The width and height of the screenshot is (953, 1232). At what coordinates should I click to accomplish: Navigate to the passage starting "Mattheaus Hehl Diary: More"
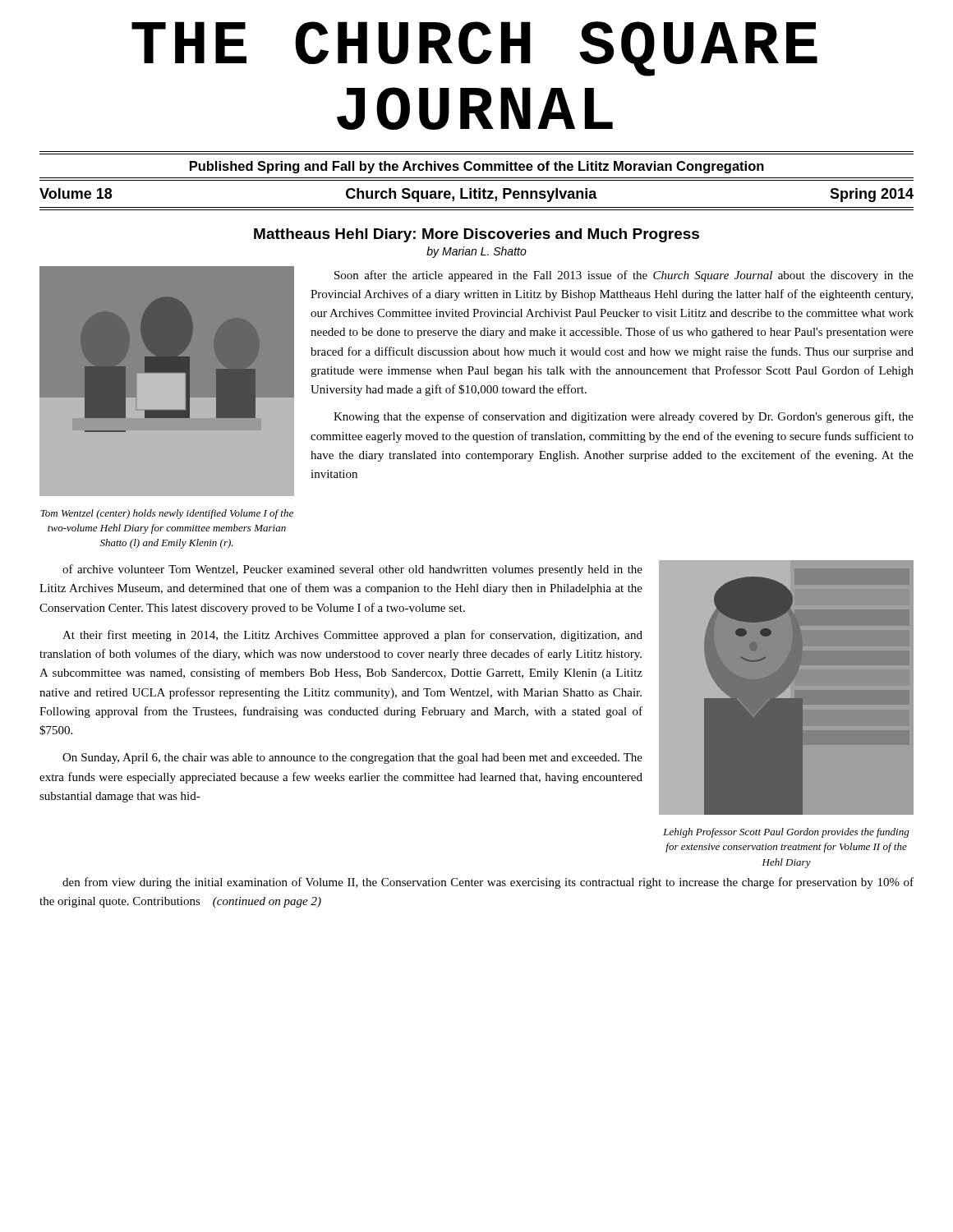(476, 233)
